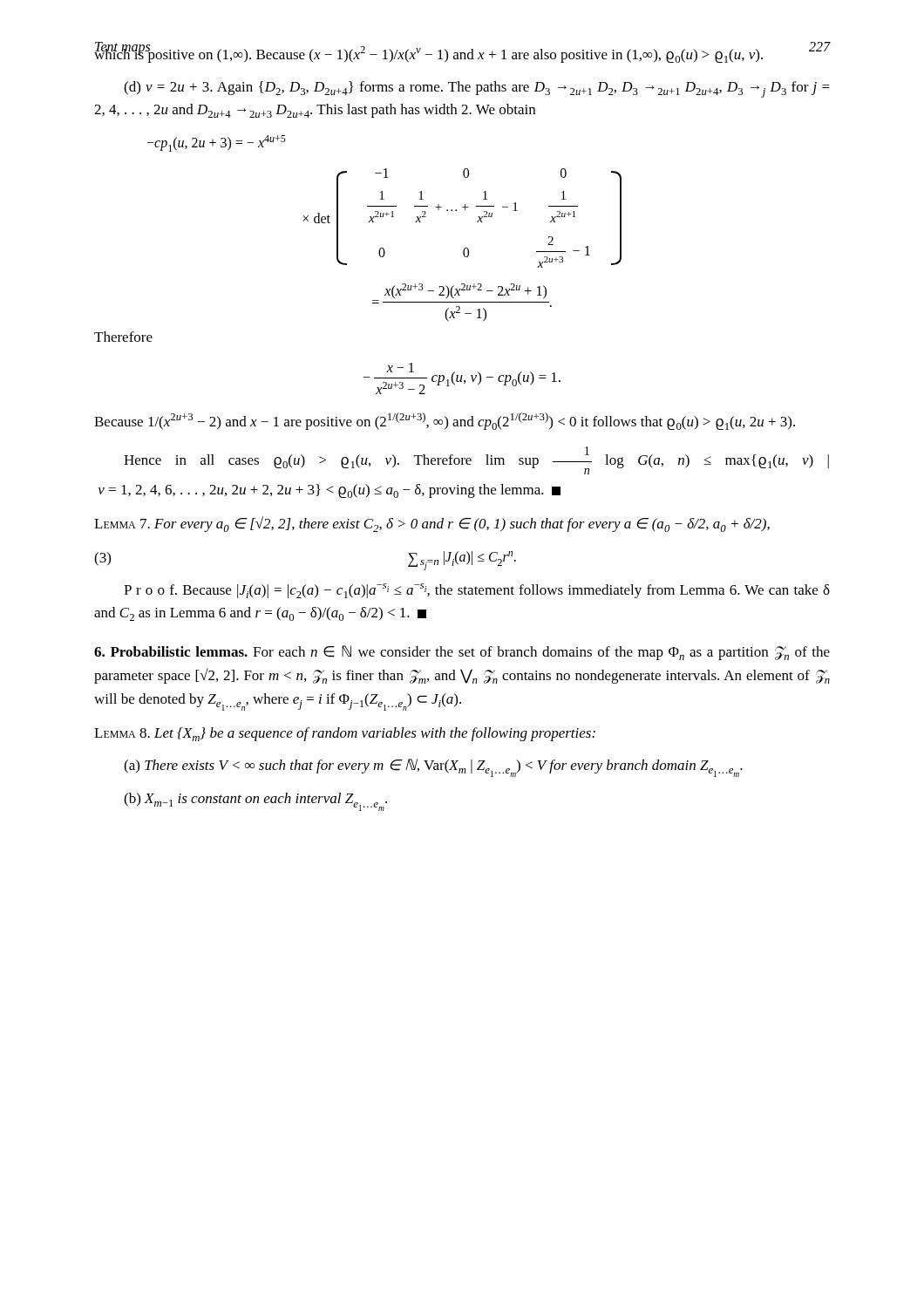Find the list item that reads "(b) Xm−1 is constant on each interval"
Screen dimensions: 1308x924
click(x=255, y=802)
